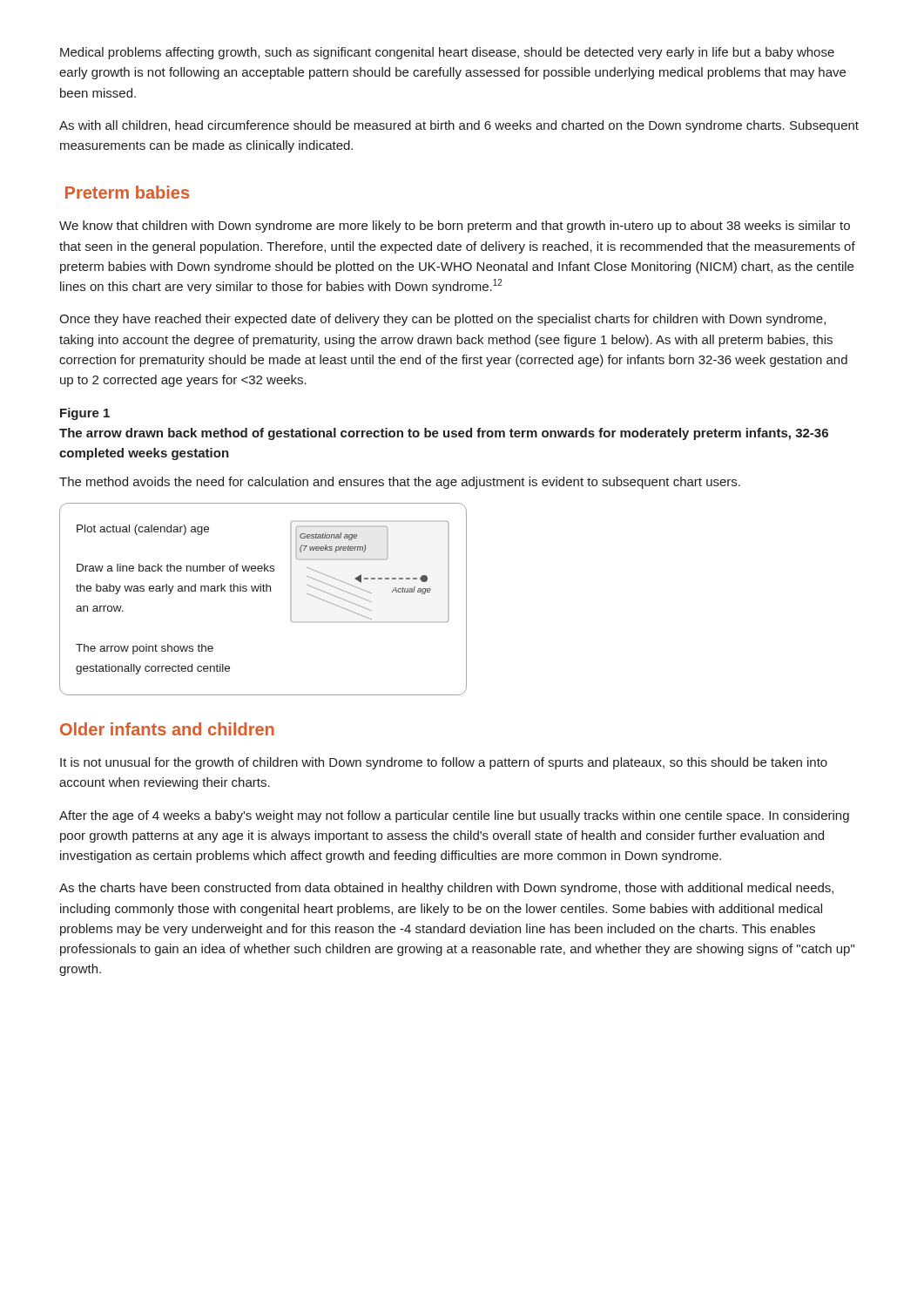
Task: Point to the element starting "Medical problems affecting"
Action: pyautogui.click(x=453, y=72)
